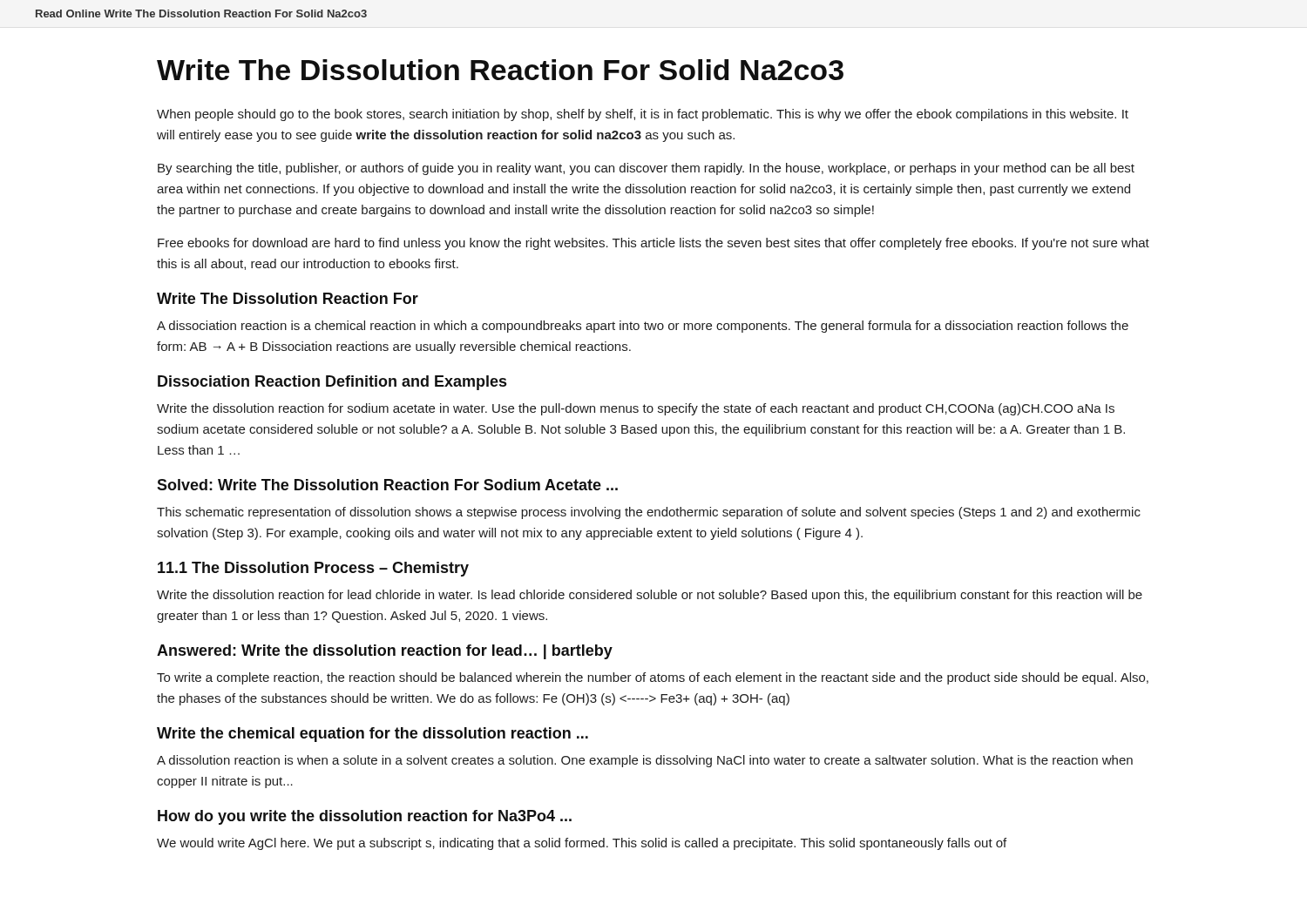Point to the passage starting "A dissociation reaction is a"

643,336
